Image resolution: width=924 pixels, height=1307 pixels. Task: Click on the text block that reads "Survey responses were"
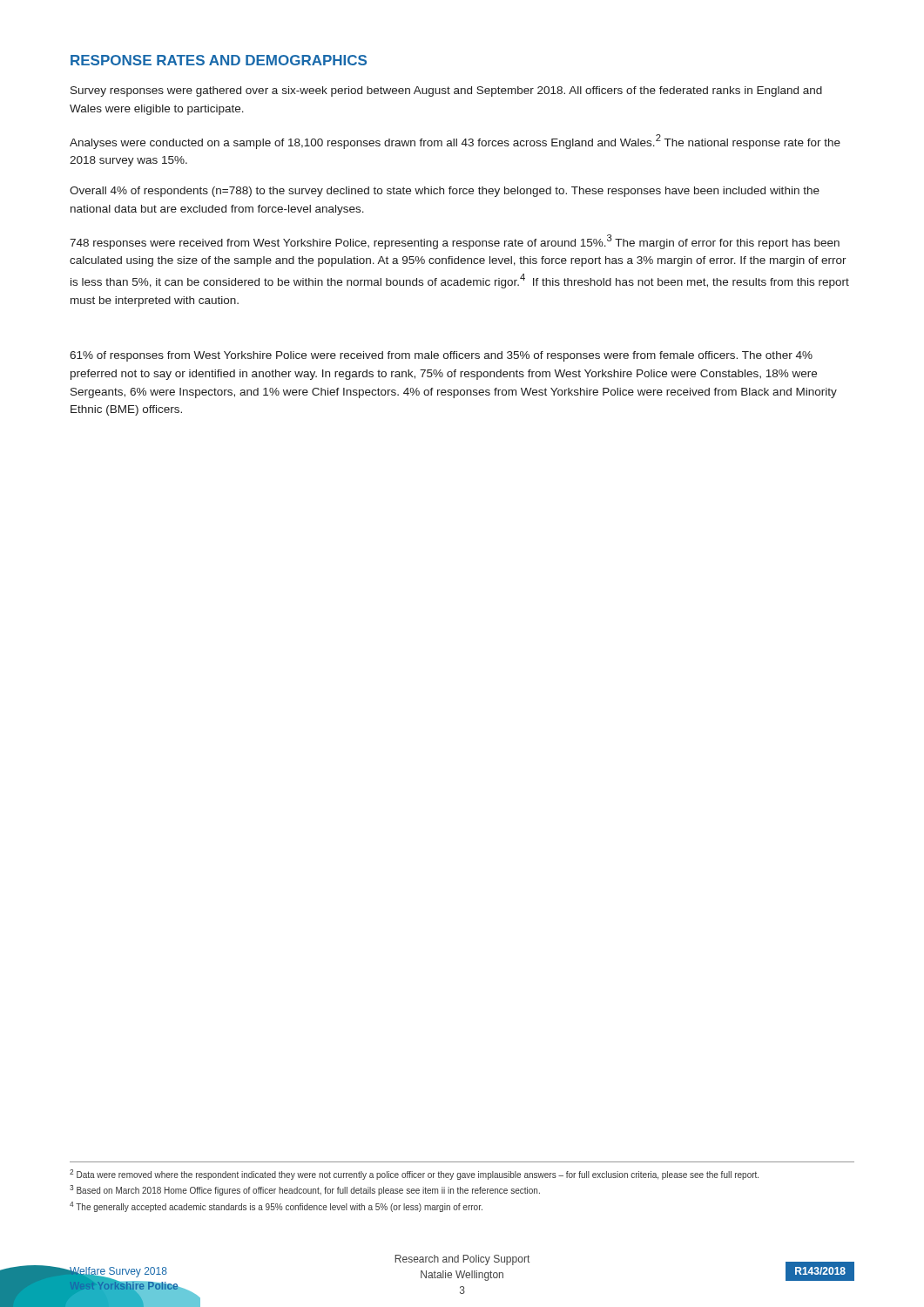pos(446,99)
